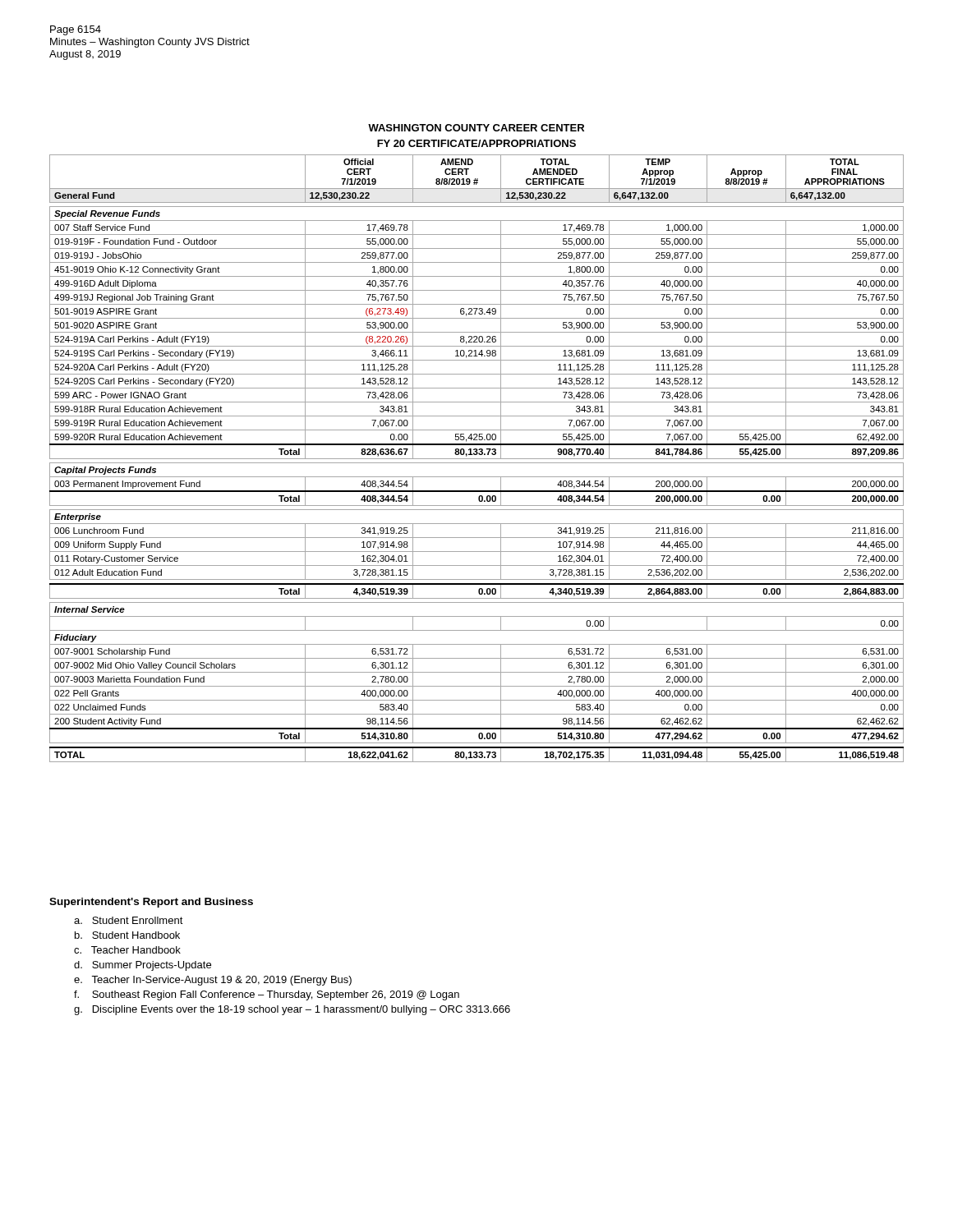Locate the text "a. Student Enrollment"

[x=128, y=920]
